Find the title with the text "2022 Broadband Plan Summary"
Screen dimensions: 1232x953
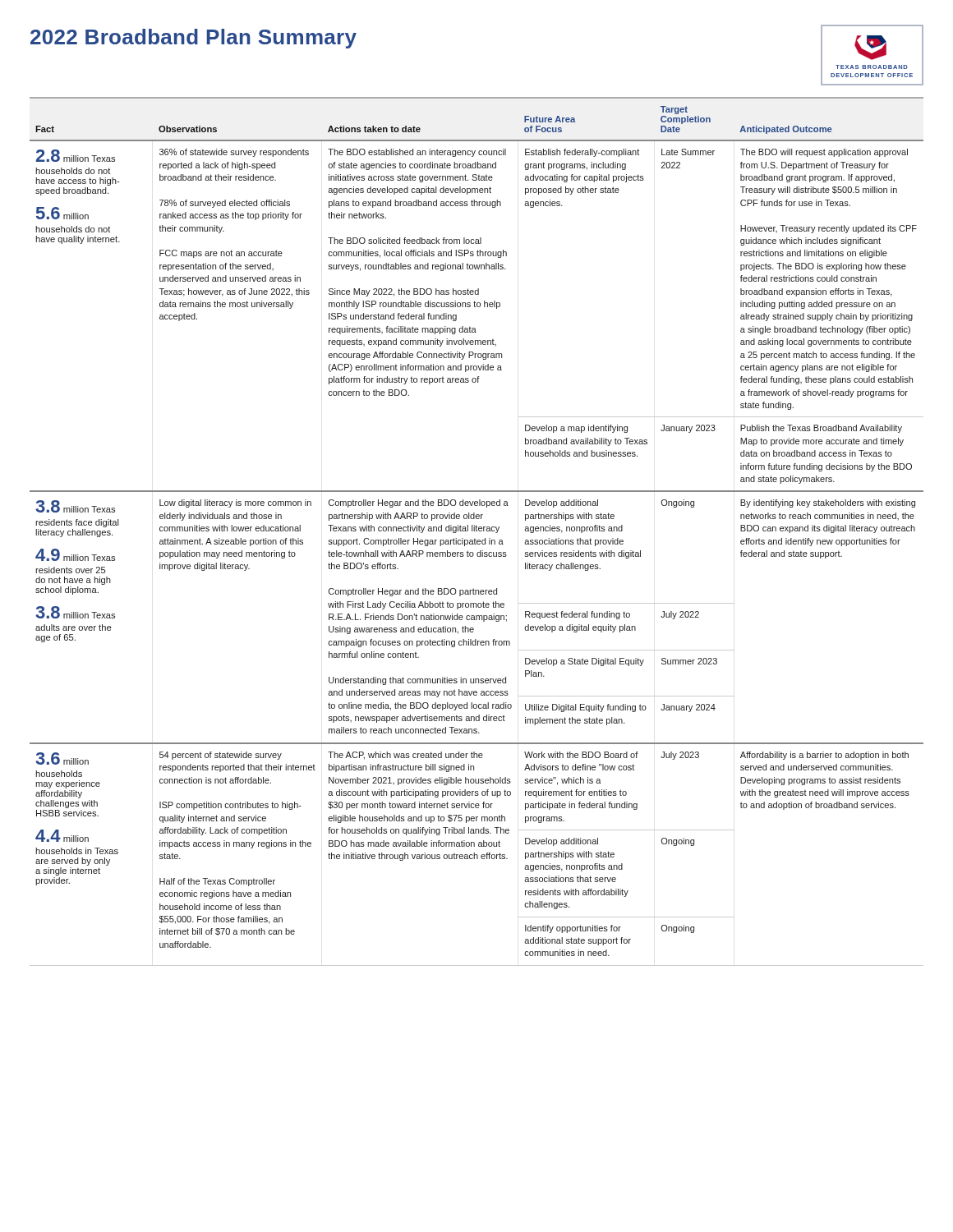193,37
